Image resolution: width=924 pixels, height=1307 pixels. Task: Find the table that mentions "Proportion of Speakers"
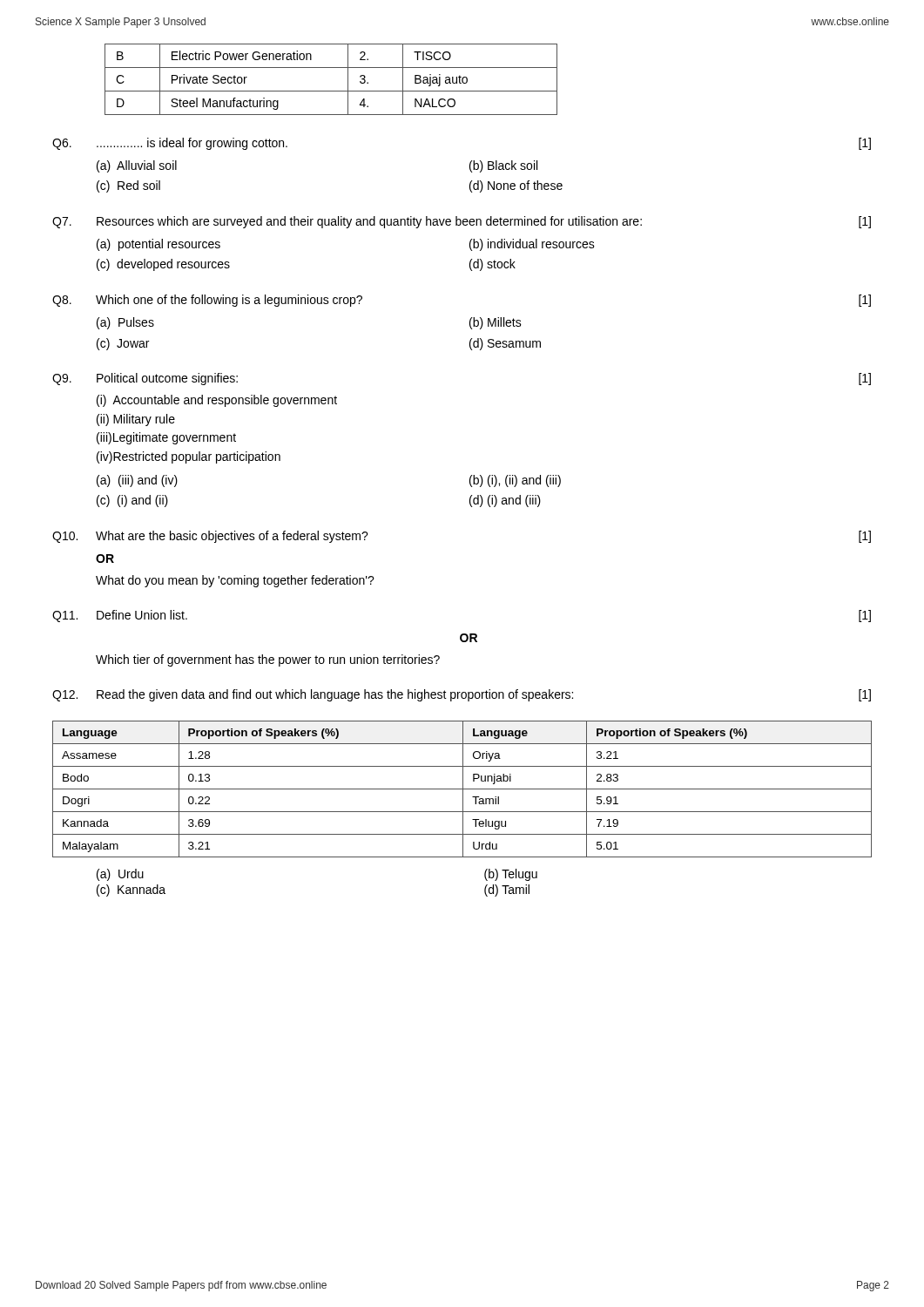(x=462, y=789)
